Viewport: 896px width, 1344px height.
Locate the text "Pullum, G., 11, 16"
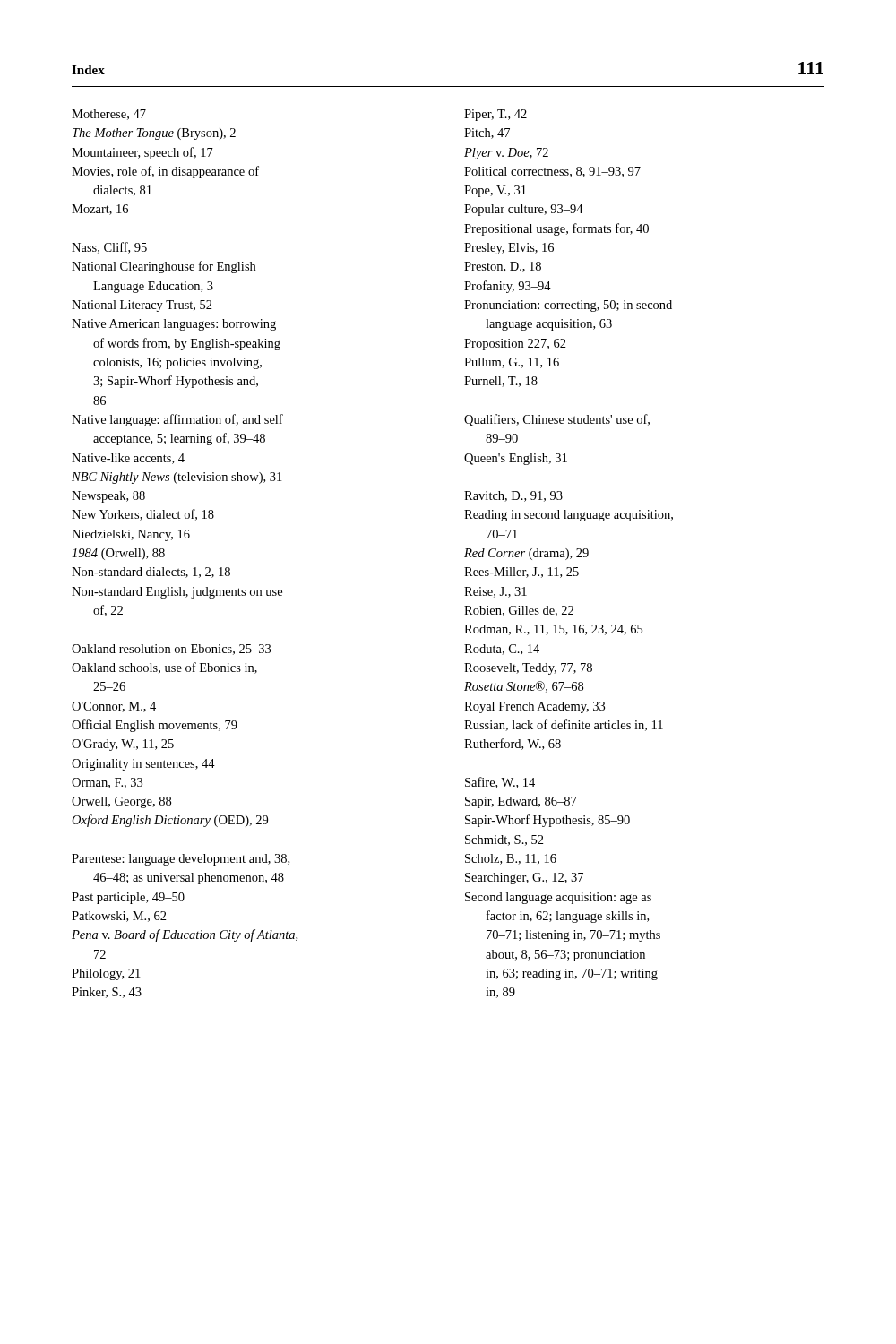512,362
